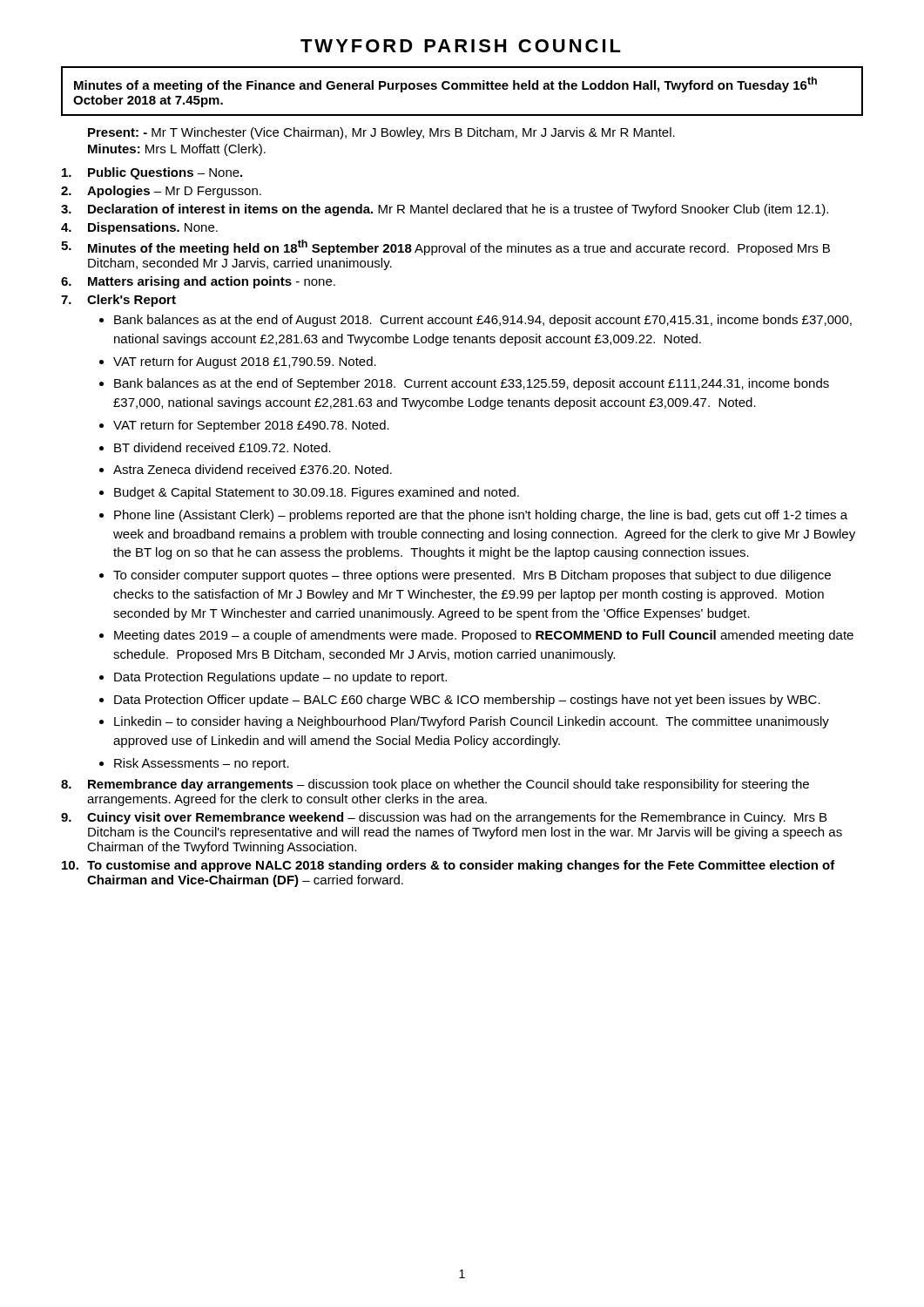Locate the block of text that opens with "8. Remembrance day arrangements – discussion took place"

(462, 791)
